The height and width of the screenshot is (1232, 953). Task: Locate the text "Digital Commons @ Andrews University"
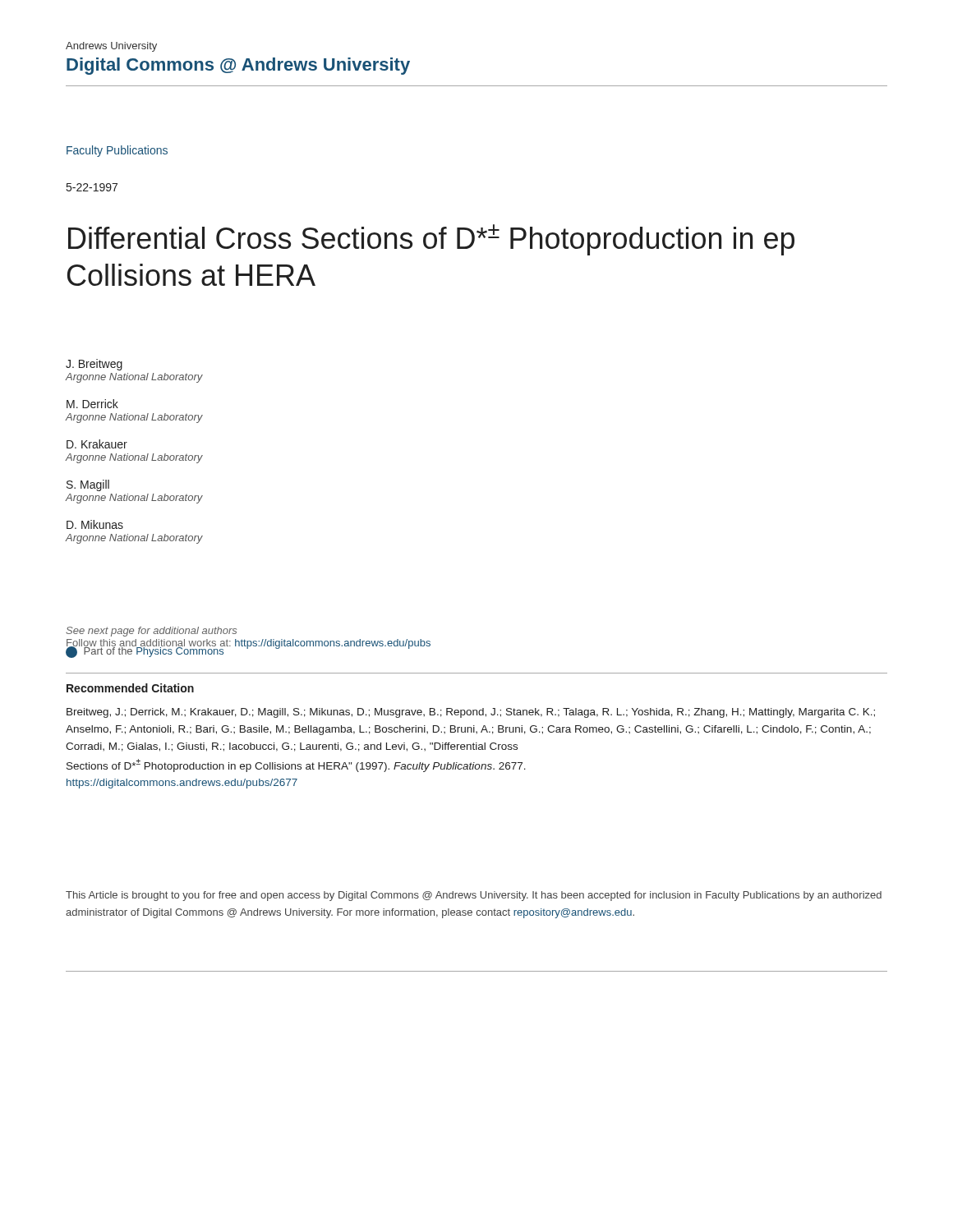(x=238, y=64)
